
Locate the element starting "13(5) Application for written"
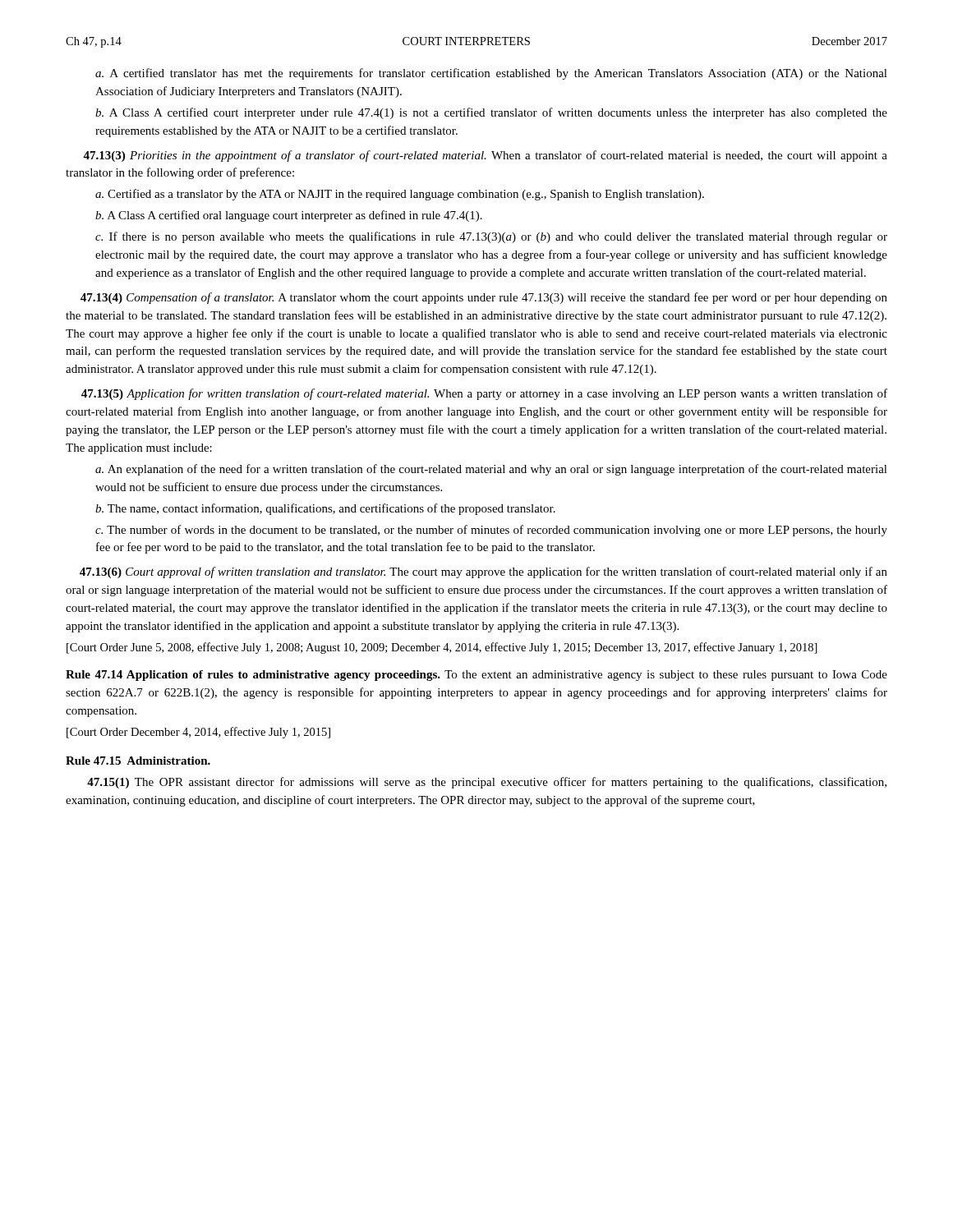click(476, 421)
